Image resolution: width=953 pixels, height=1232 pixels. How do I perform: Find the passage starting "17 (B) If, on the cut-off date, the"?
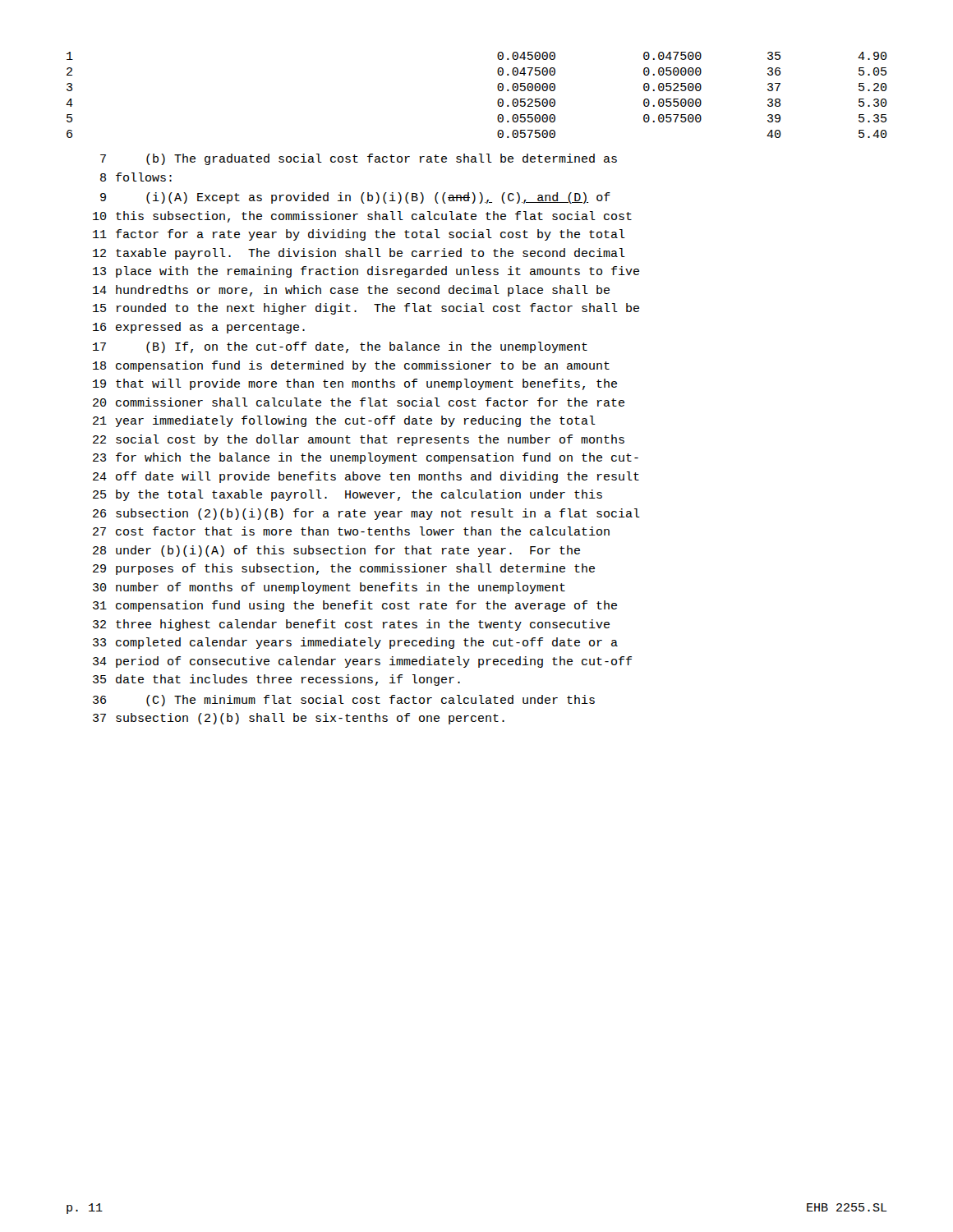tap(476, 515)
